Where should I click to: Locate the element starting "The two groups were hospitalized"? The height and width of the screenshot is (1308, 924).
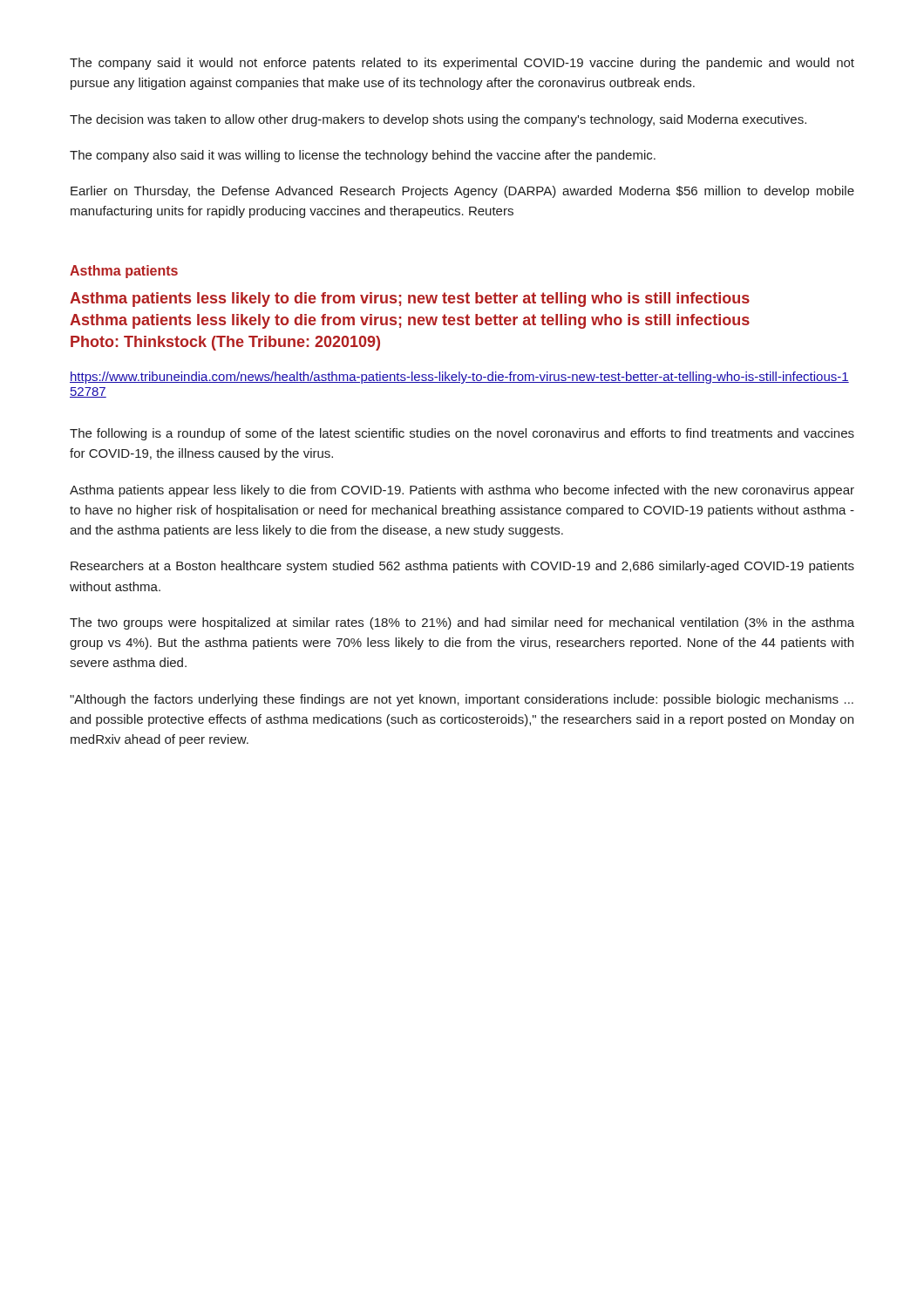tap(462, 642)
